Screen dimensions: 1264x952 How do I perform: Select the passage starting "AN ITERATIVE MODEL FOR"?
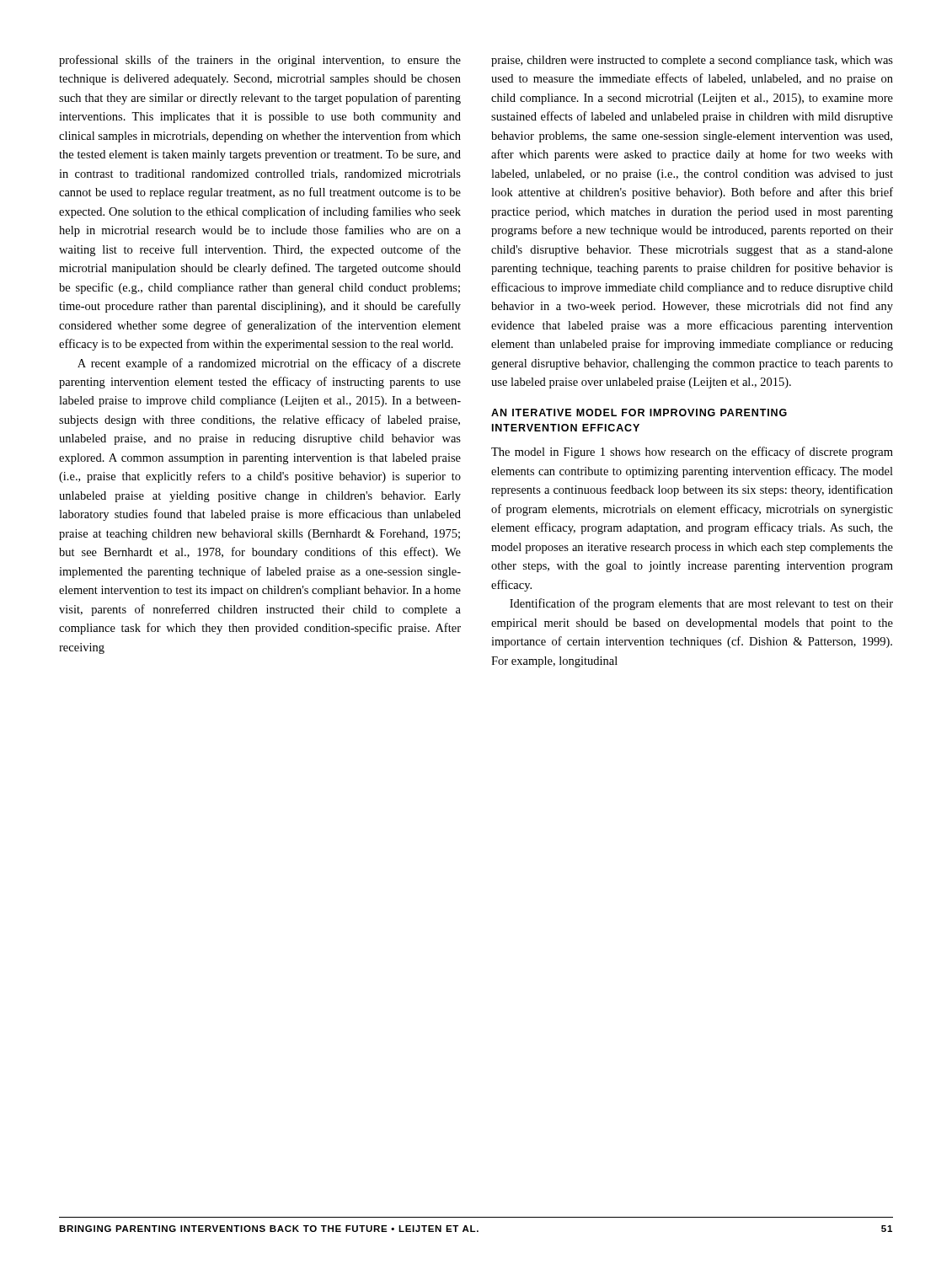coord(639,421)
